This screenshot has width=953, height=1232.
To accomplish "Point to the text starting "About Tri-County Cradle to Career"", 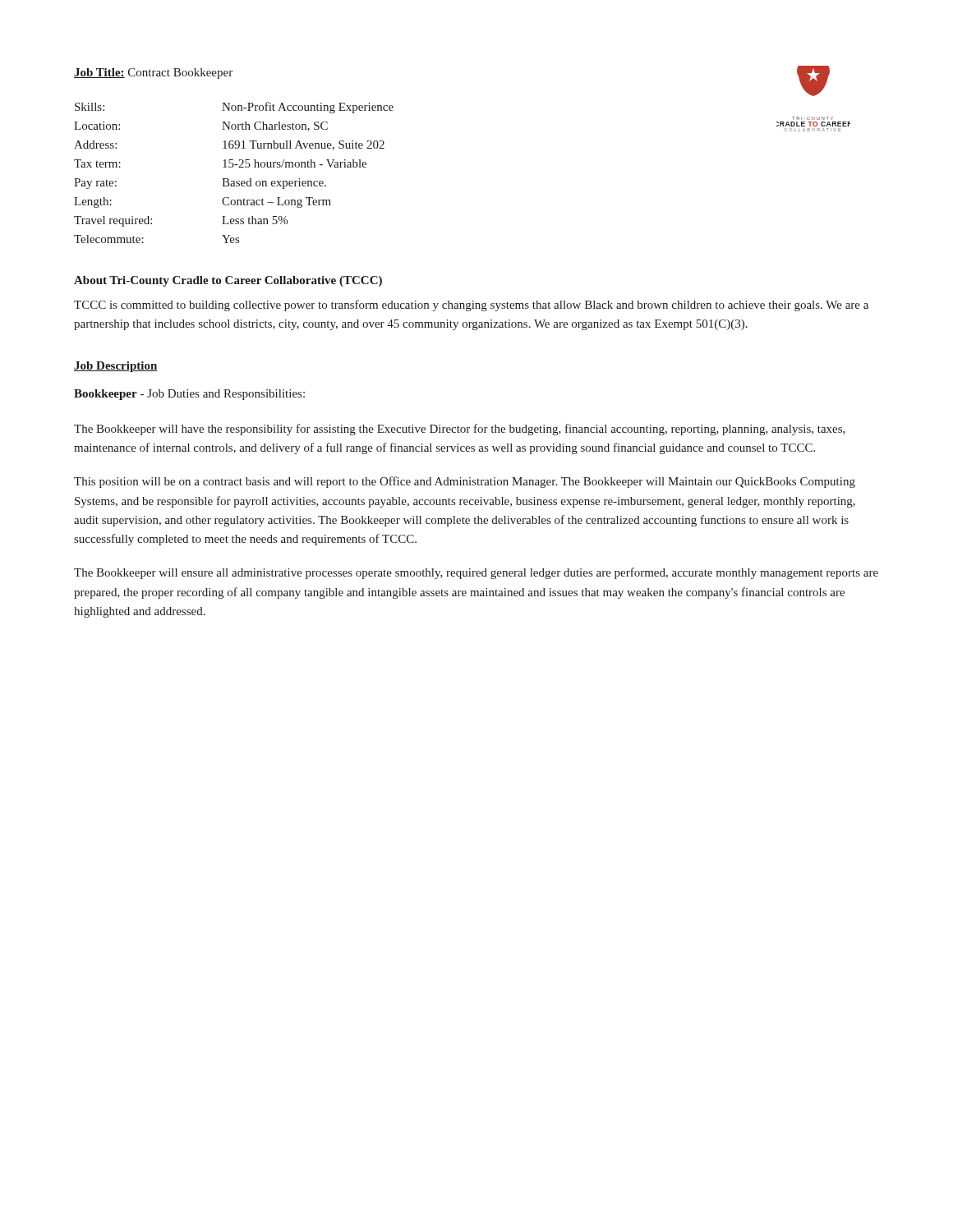I will tap(228, 280).
